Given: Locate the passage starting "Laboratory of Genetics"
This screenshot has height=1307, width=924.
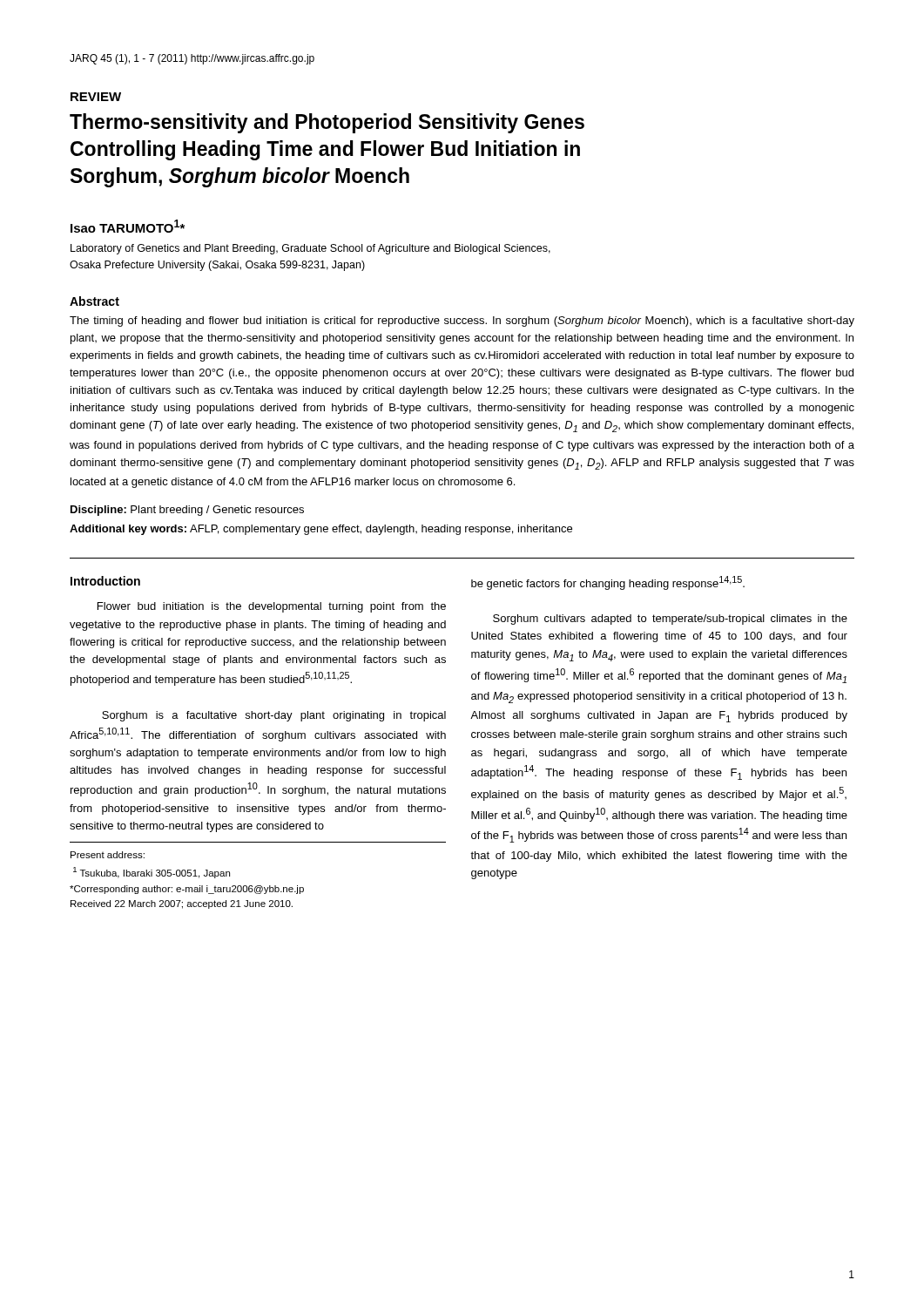Looking at the screenshot, I should (310, 257).
